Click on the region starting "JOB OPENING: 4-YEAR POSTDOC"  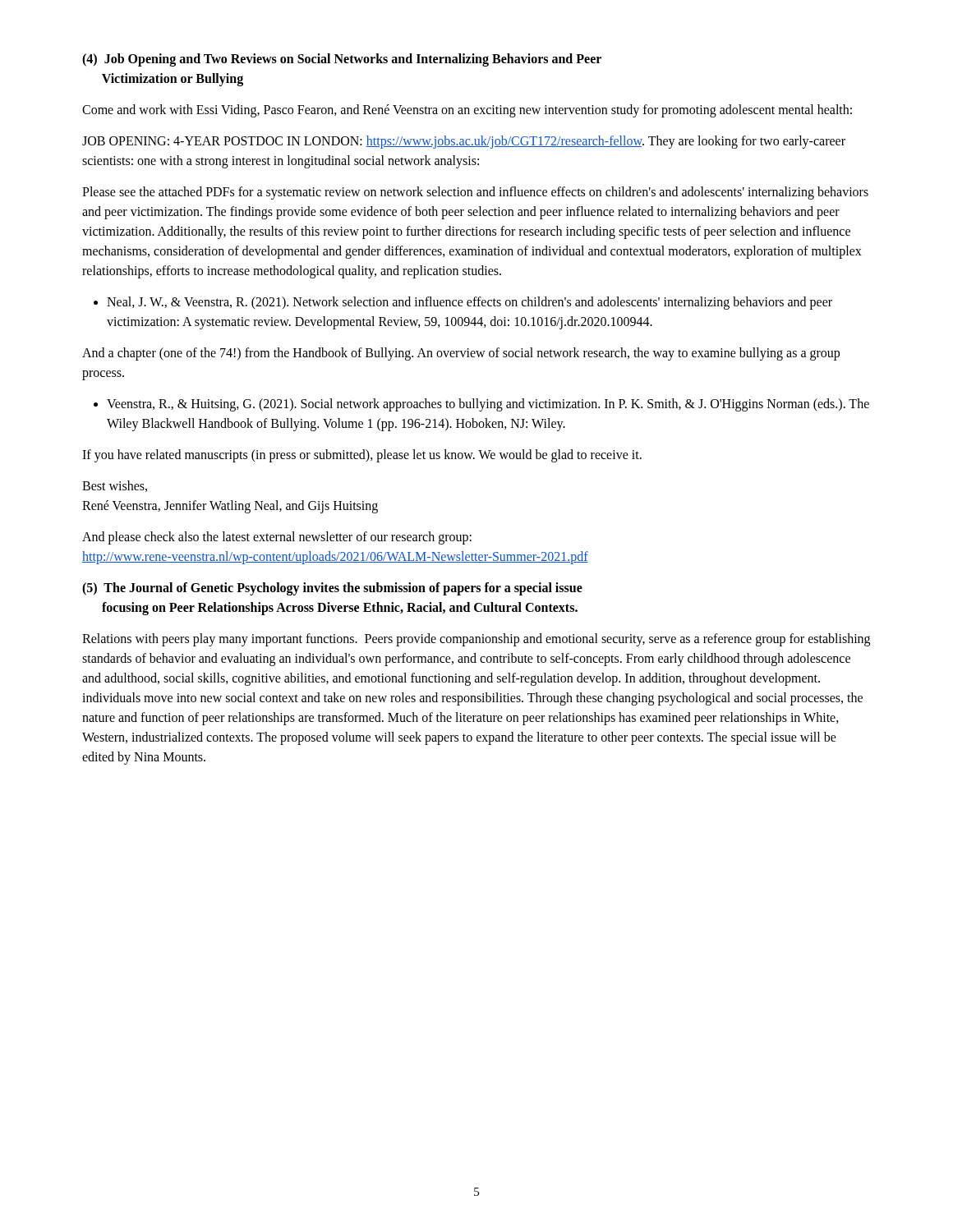pyautogui.click(x=476, y=151)
